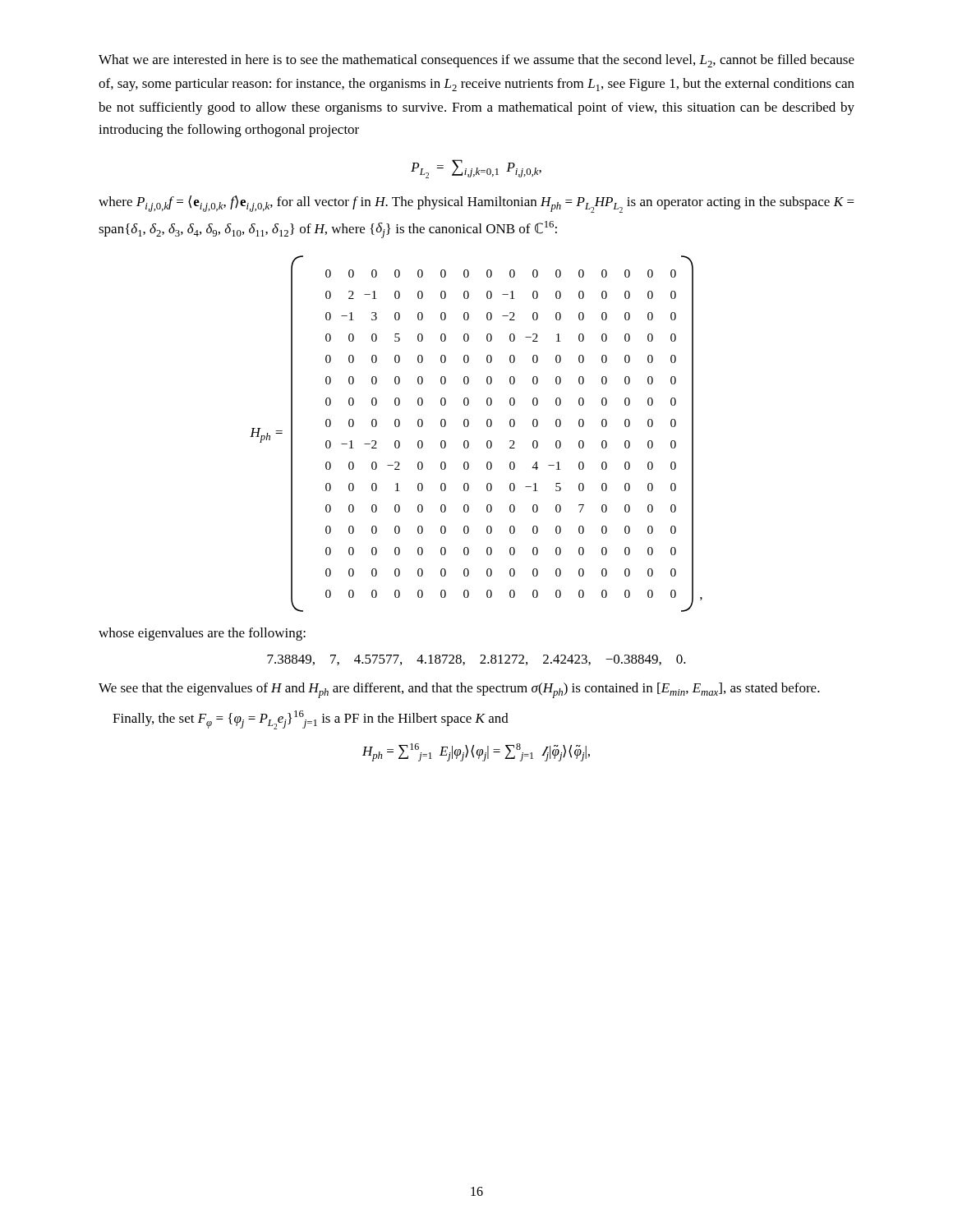Navigate to the text block starting "Finally, the set"
This screenshot has height=1232, width=953.
click(x=303, y=719)
